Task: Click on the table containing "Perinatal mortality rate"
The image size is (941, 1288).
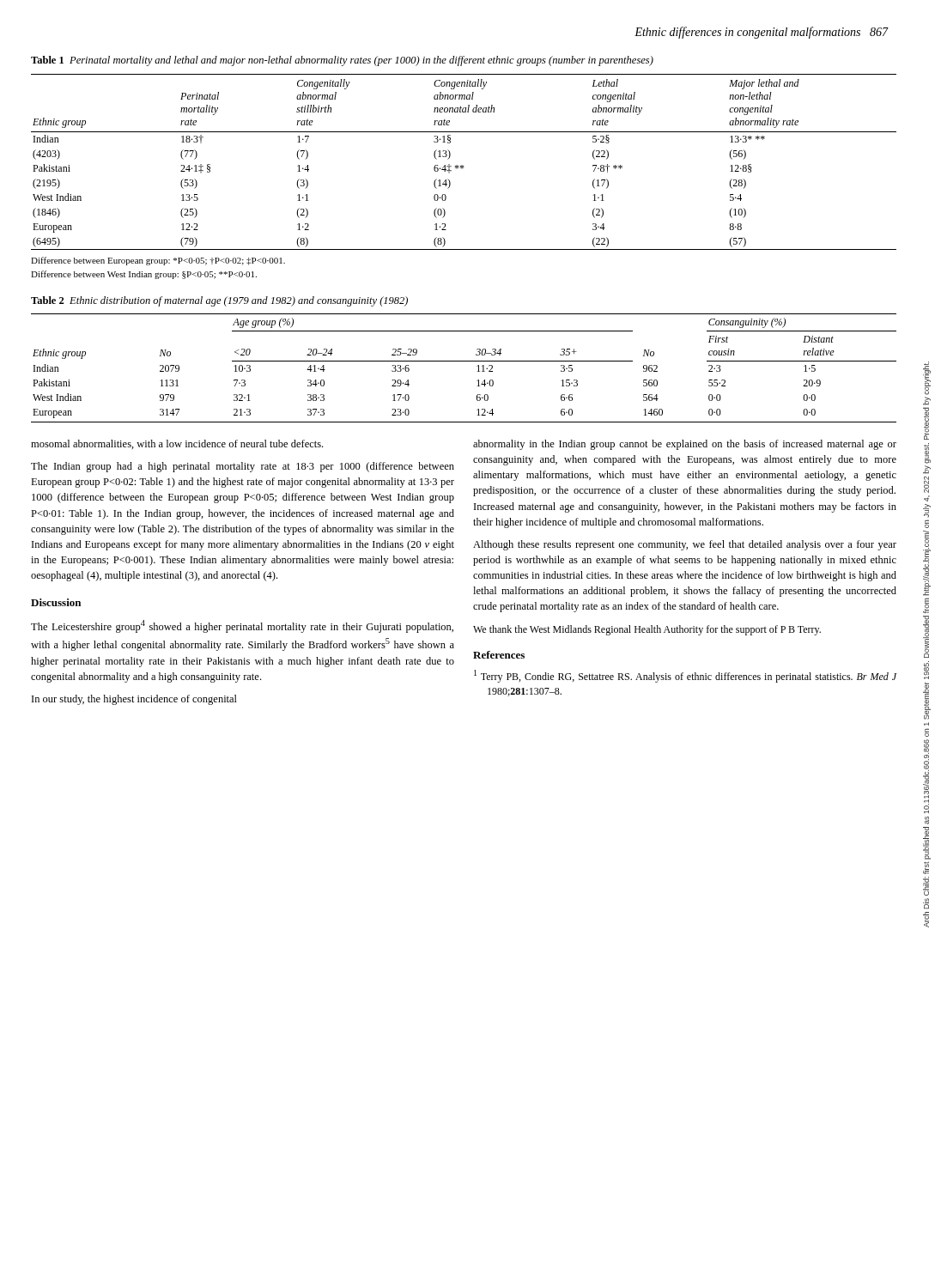Action: pyautogui.click(x=464, y=161)
